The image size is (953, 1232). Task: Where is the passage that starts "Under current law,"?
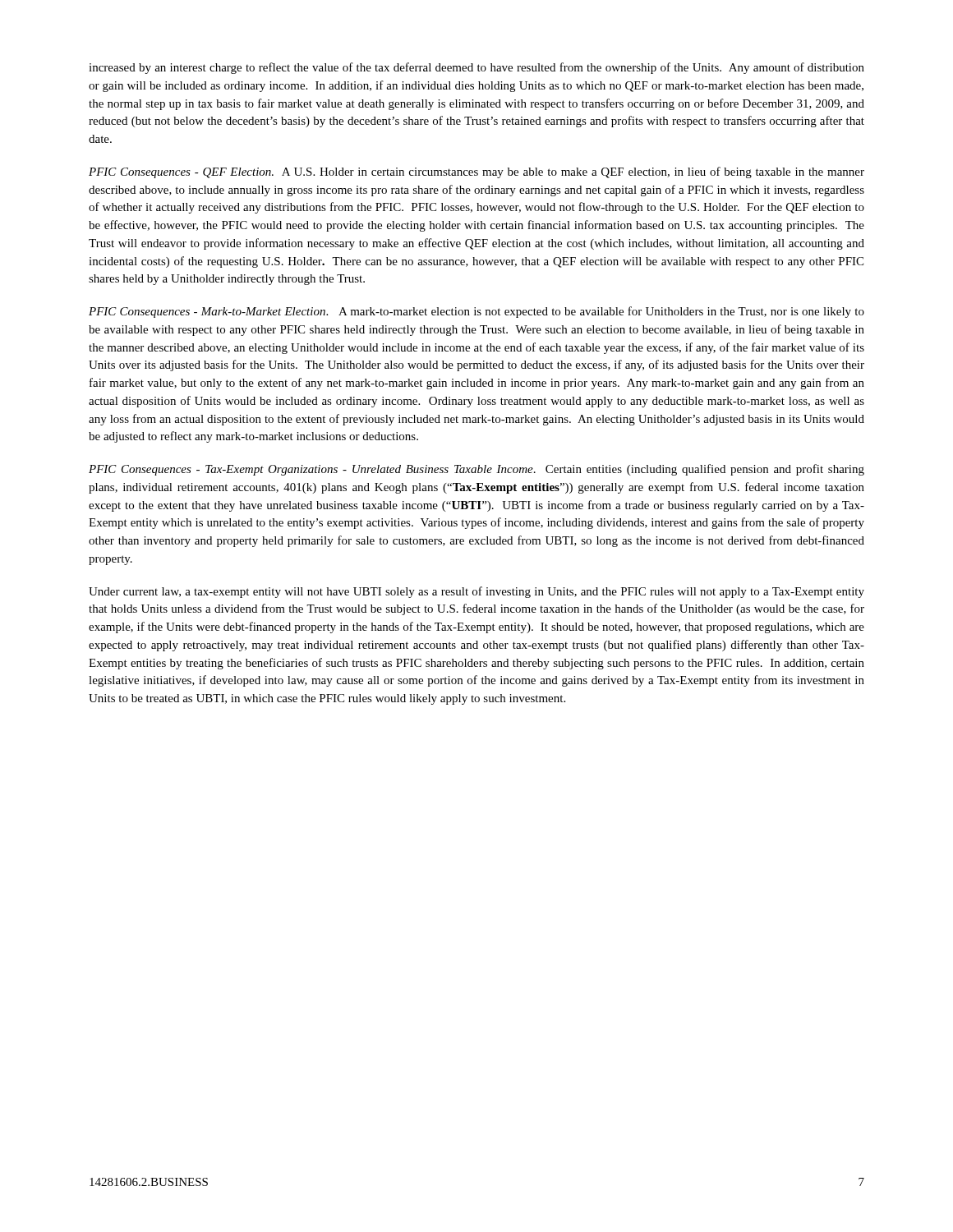point(476,645)
